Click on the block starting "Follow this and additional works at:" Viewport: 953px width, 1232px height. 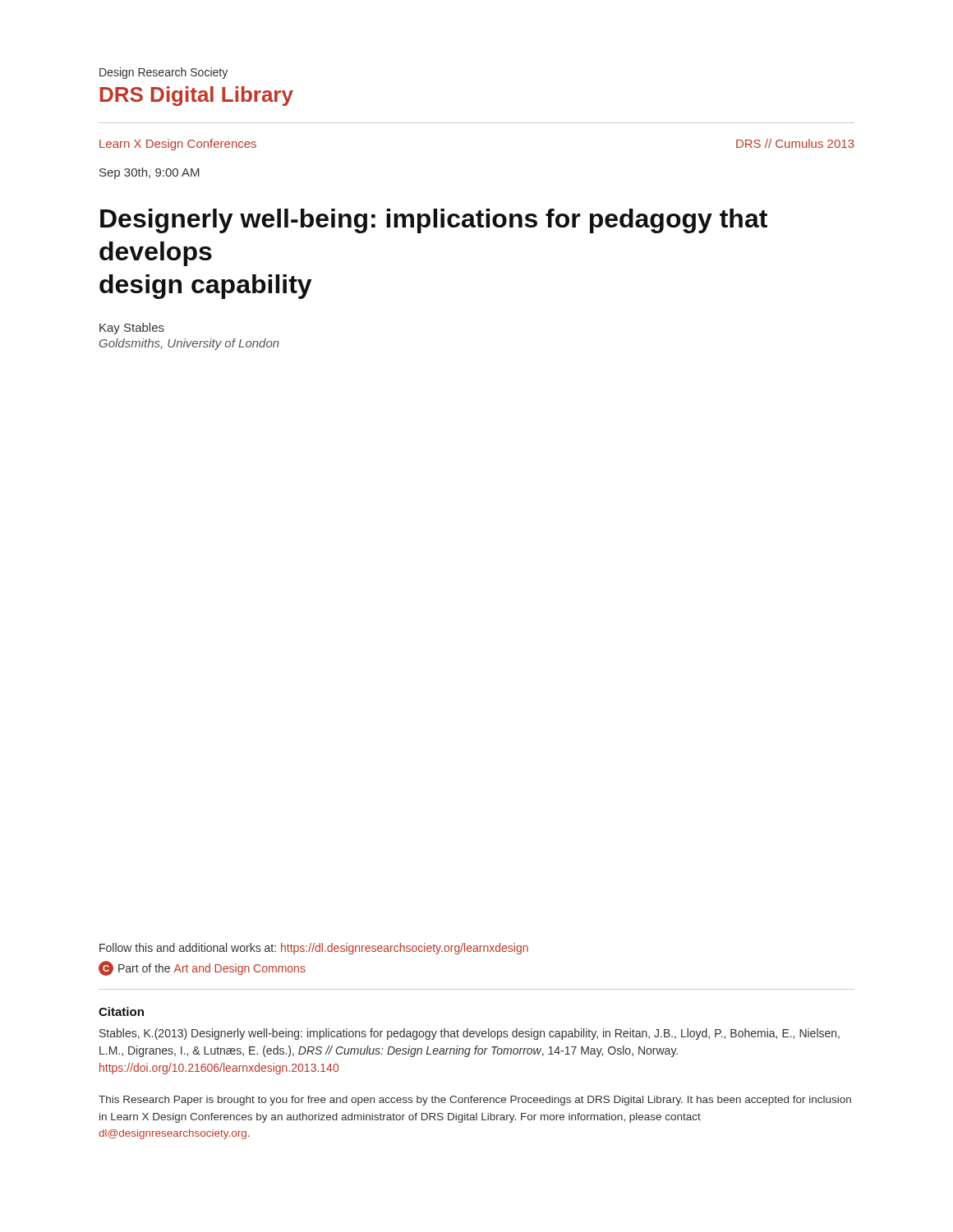(314, 948)
